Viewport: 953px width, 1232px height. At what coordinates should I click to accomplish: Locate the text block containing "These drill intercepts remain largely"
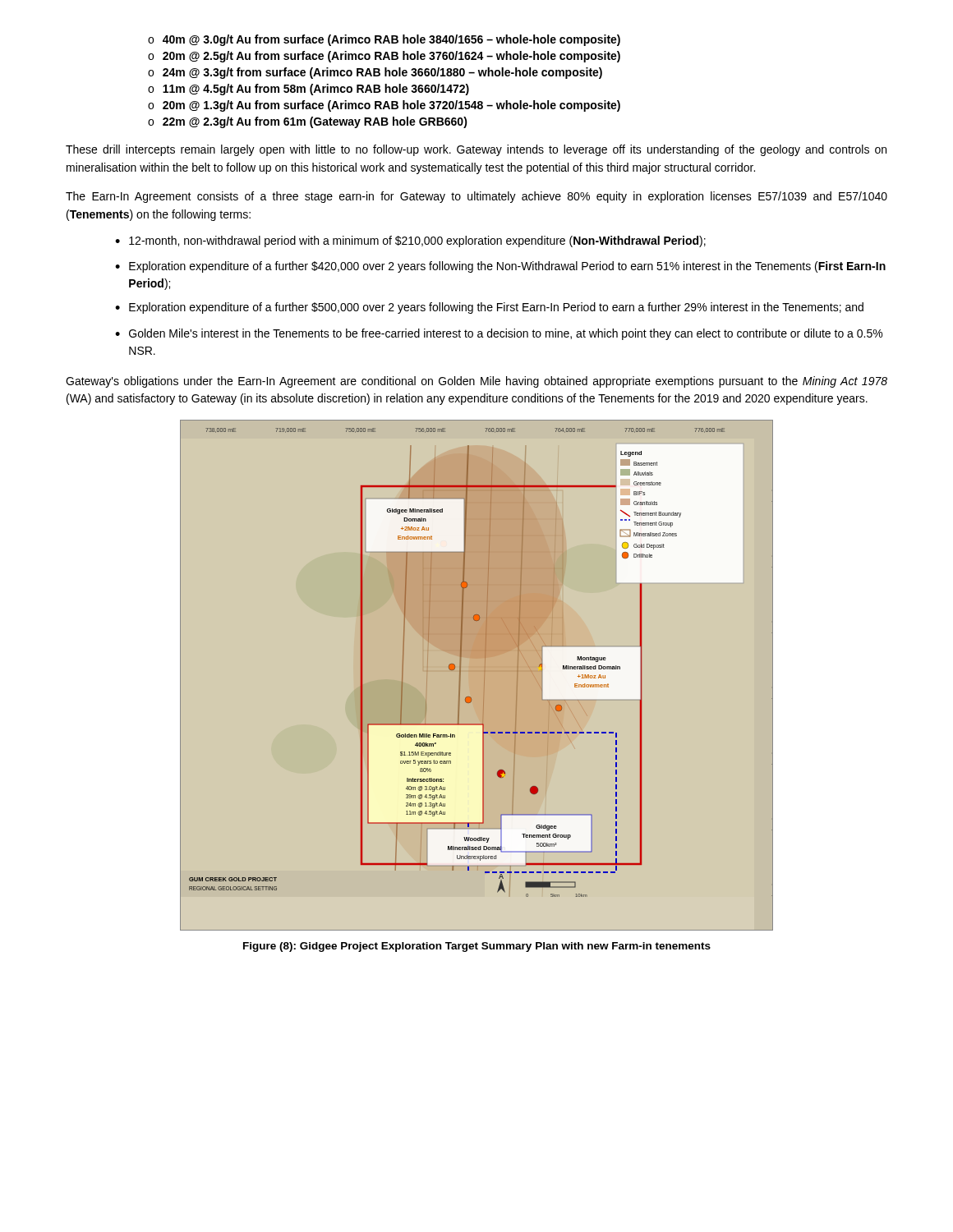[x=476, y=158]
